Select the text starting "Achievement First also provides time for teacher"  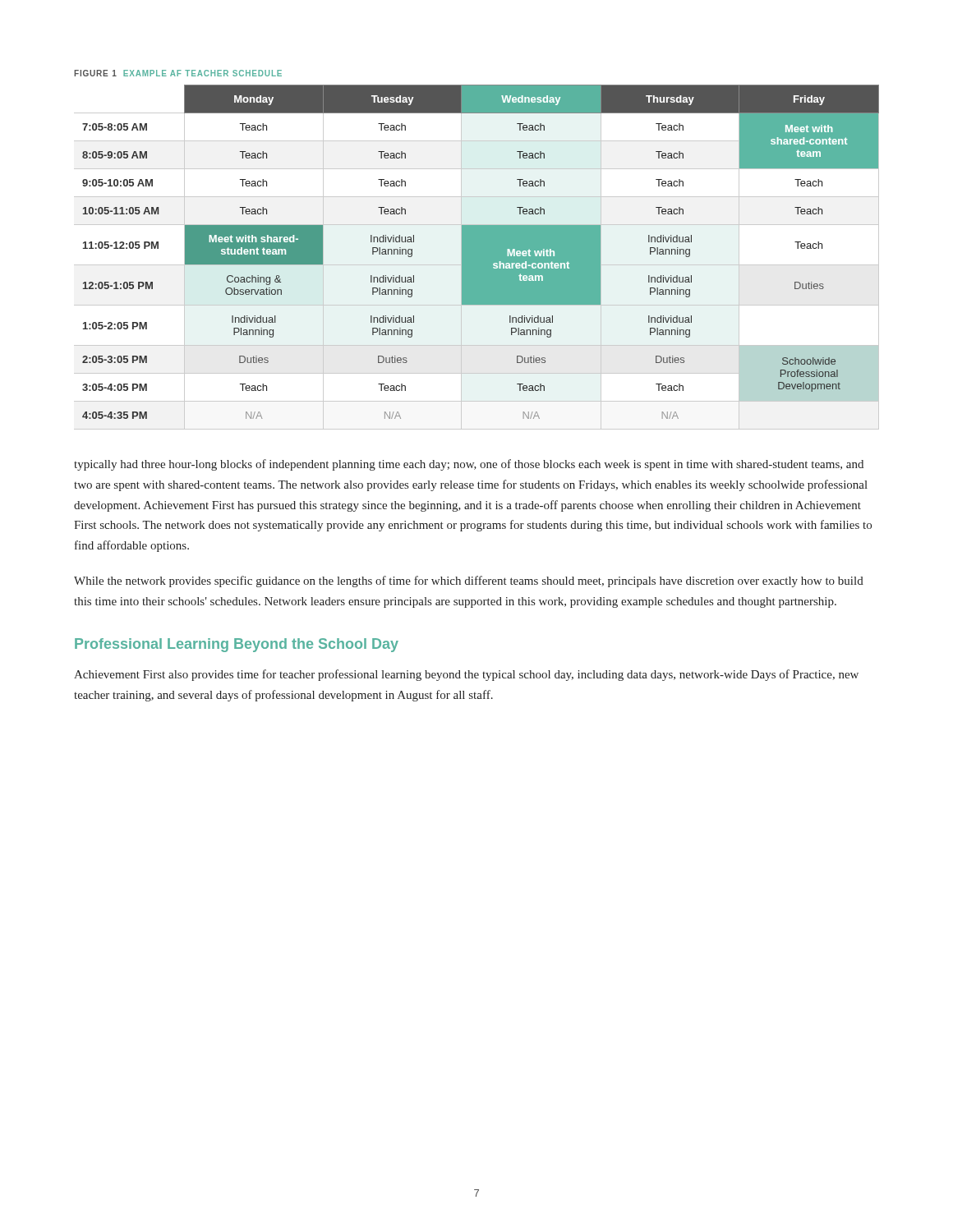(x=466, y=685)
